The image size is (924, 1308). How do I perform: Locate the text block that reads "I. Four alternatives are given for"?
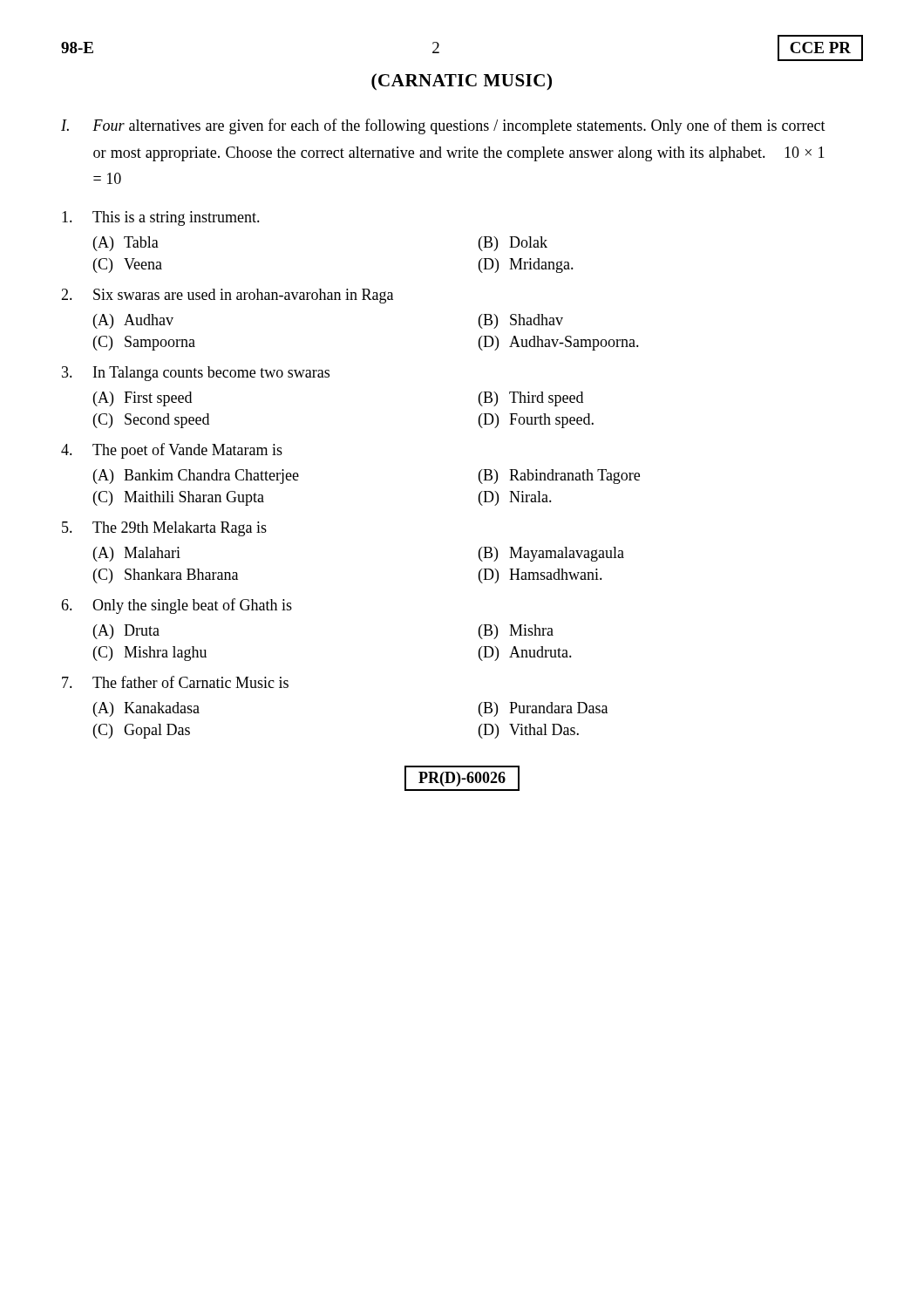443,153
